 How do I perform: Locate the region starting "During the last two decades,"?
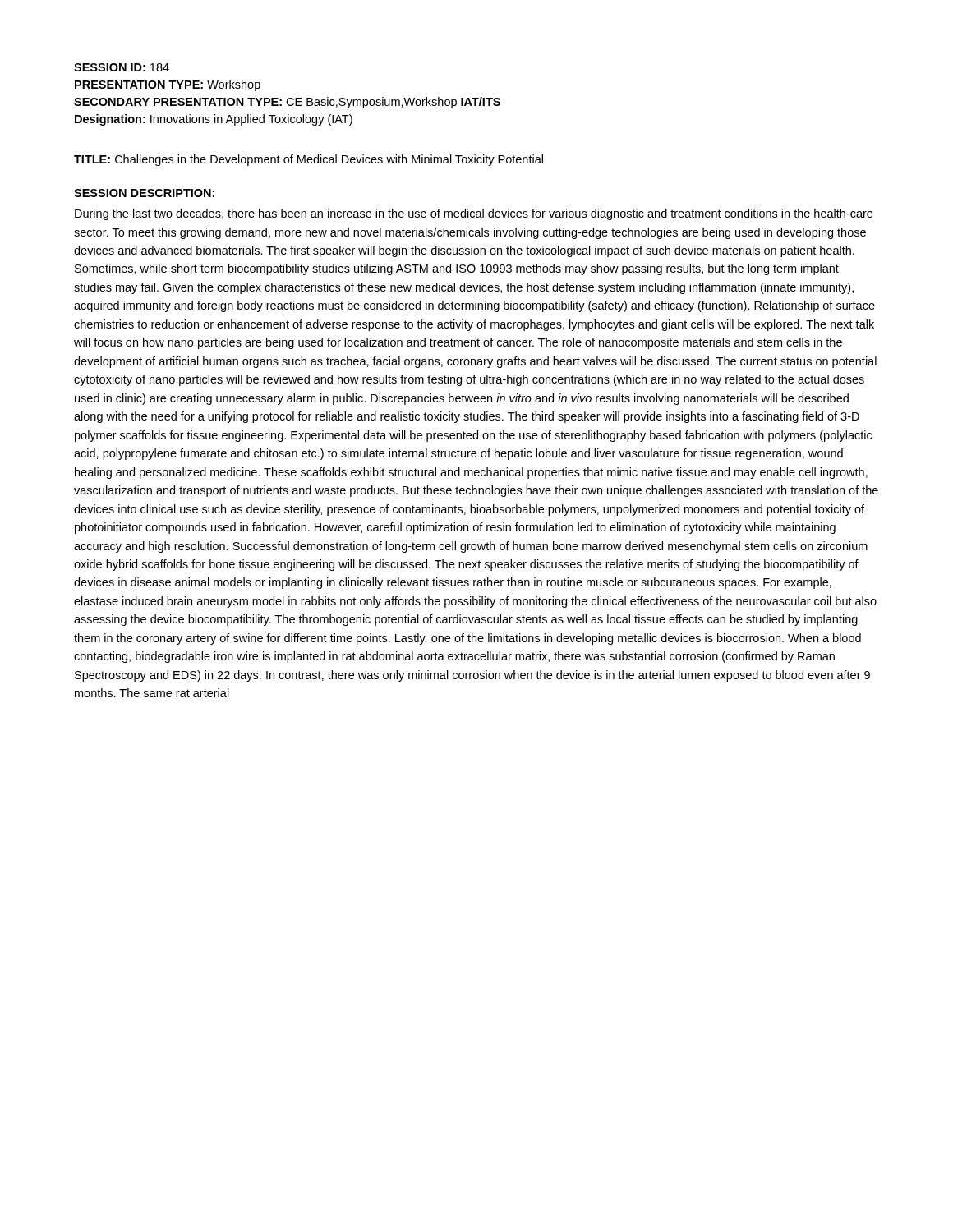pos(476,454)
